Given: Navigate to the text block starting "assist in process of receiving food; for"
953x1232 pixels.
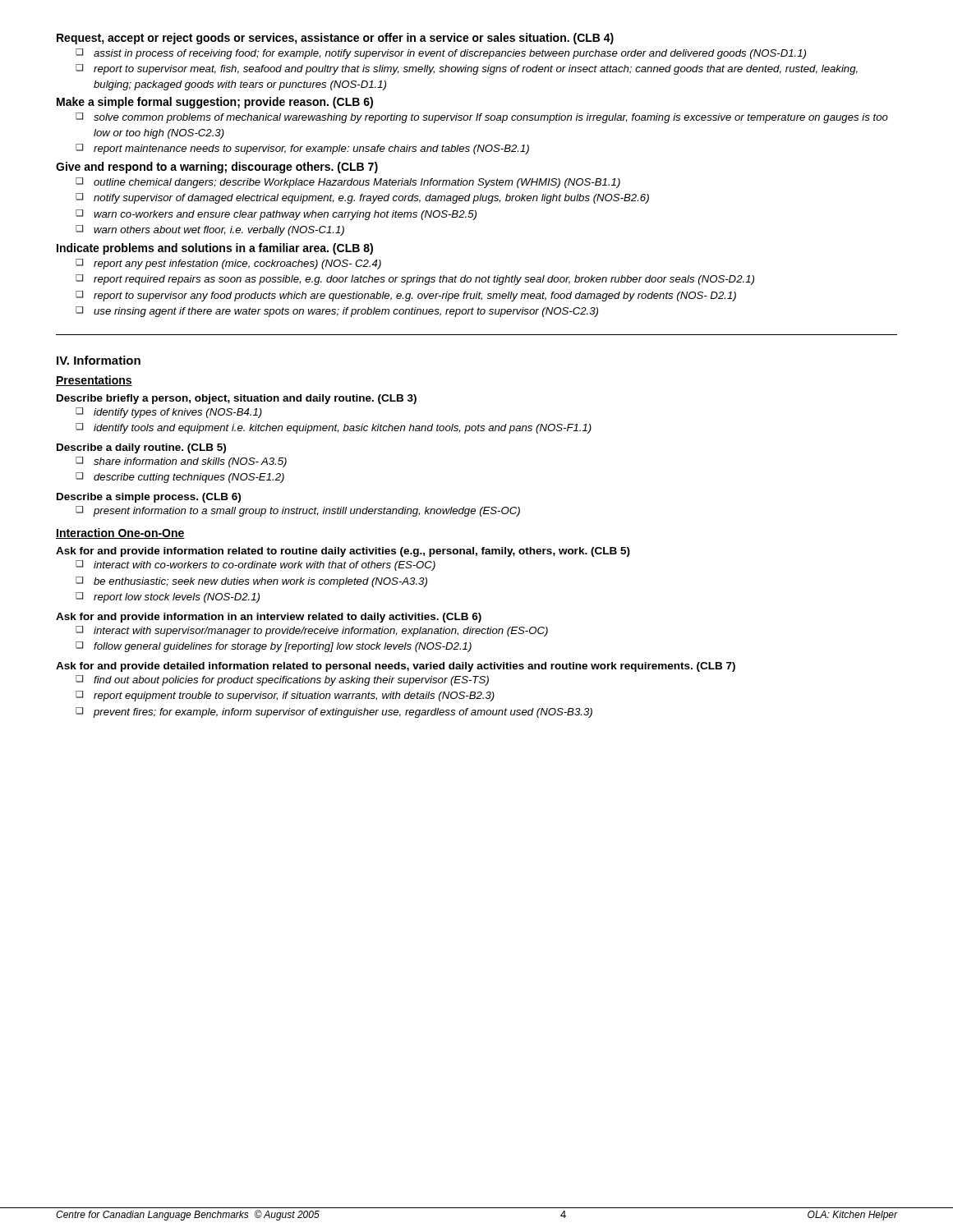Looking at the screenshot, I should point(450,53).
